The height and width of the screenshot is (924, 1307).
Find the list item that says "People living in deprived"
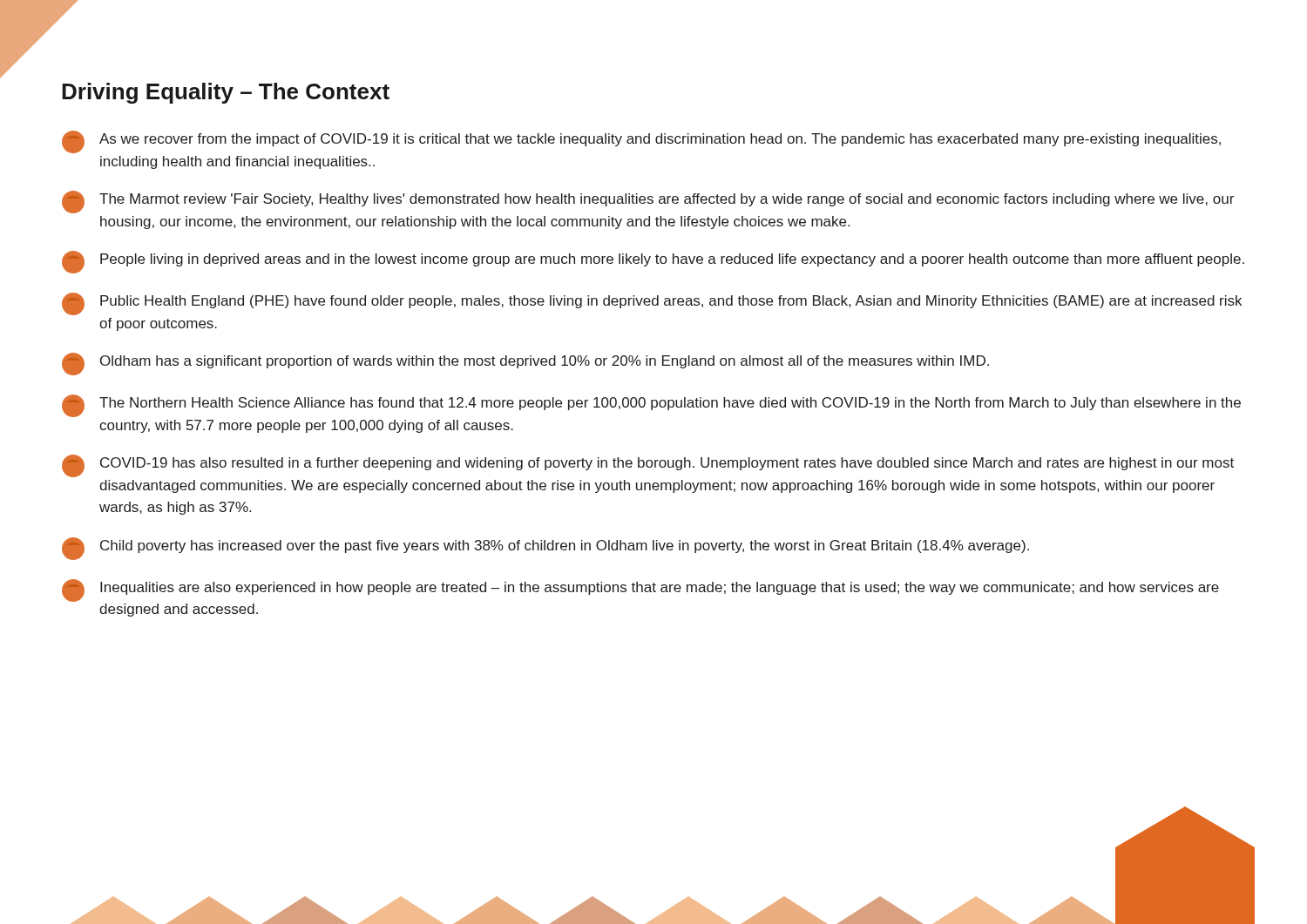coord(654,261)
